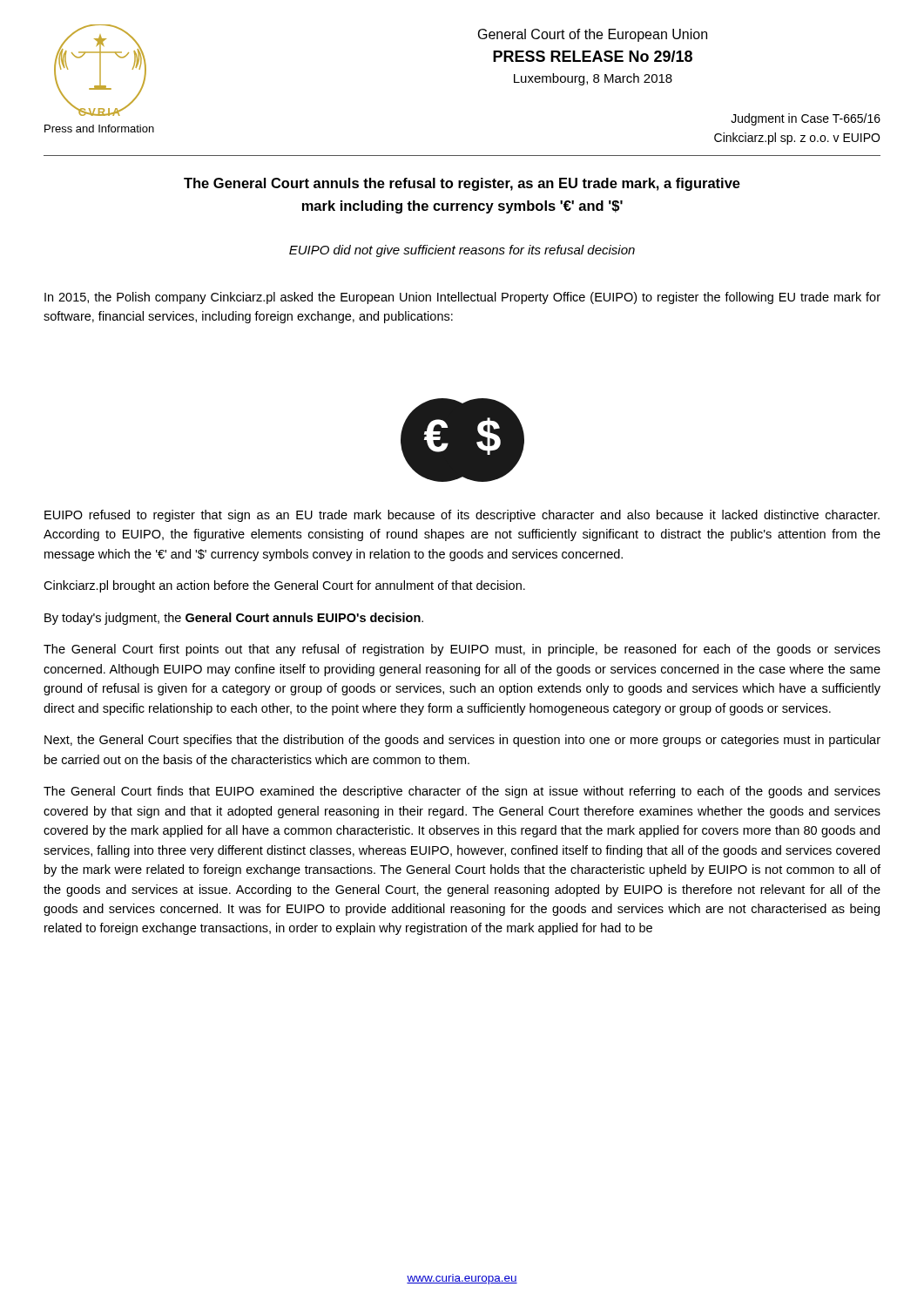924x1307 pixels.
Task: Select the text block containing "EUIPO refused to register that sign as"
Action: click(462, 535)
